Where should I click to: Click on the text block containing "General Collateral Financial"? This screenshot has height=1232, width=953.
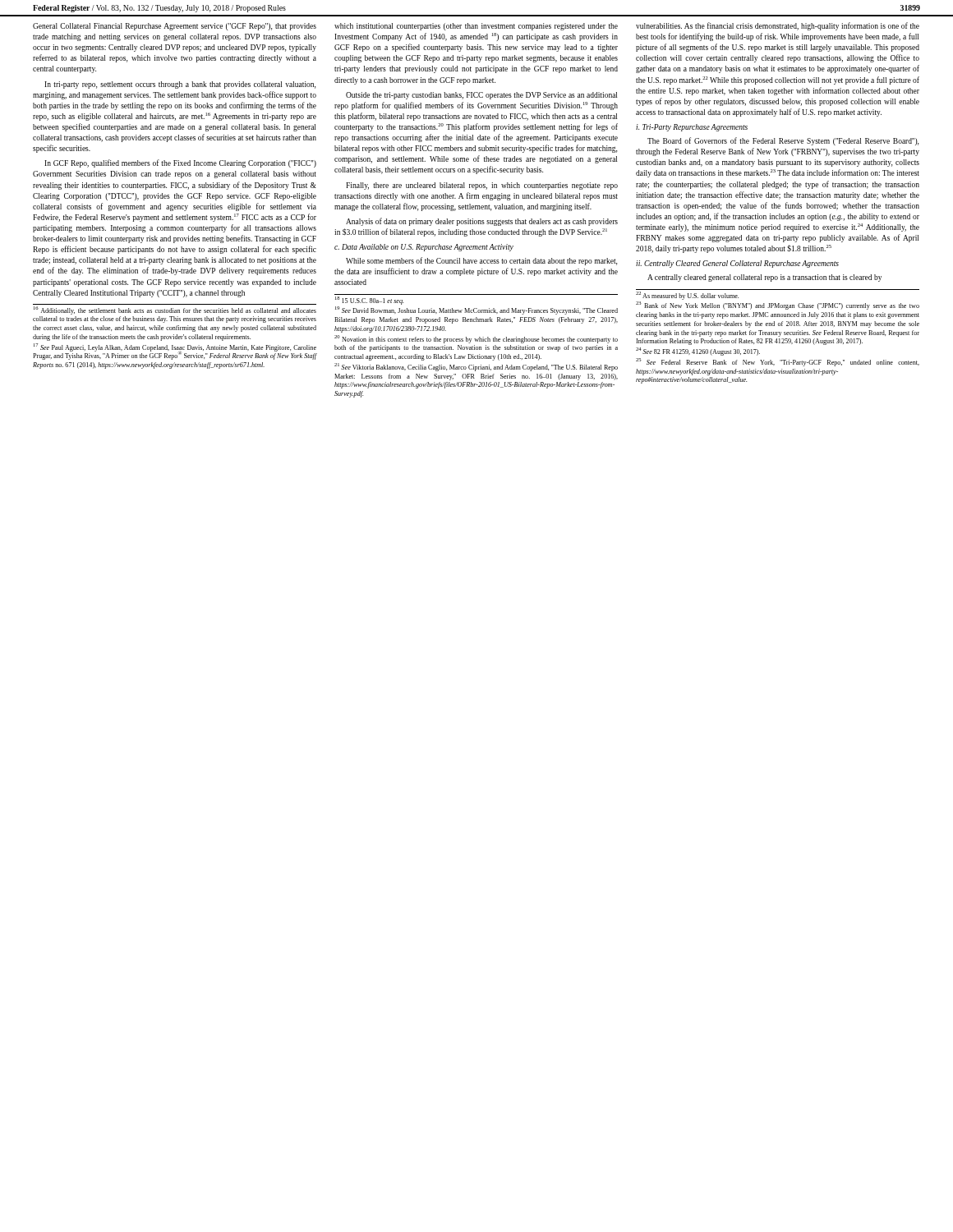pyautogui.click(x=175, y=160)
